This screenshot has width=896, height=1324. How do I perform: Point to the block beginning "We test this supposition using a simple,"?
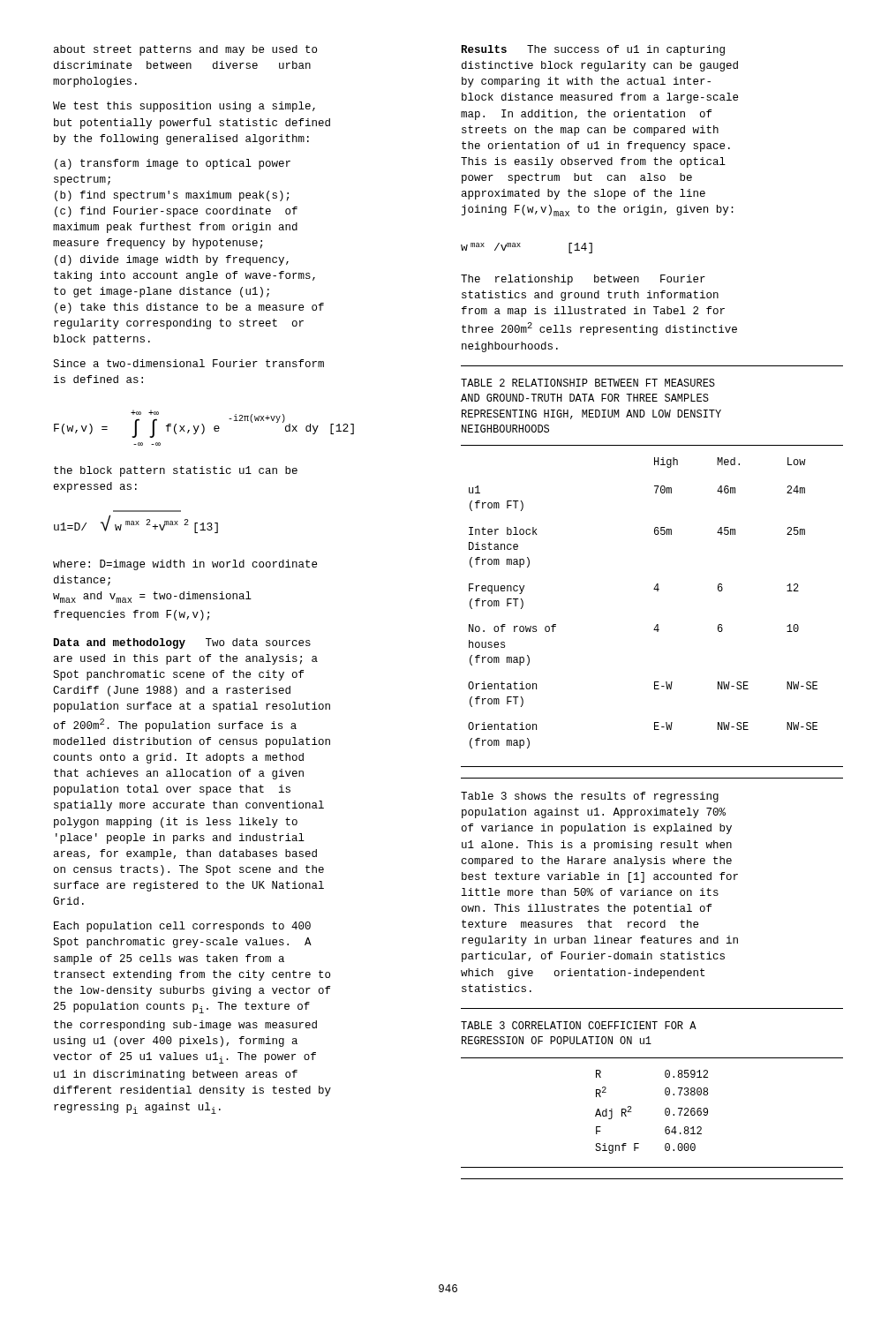point(192,123)
